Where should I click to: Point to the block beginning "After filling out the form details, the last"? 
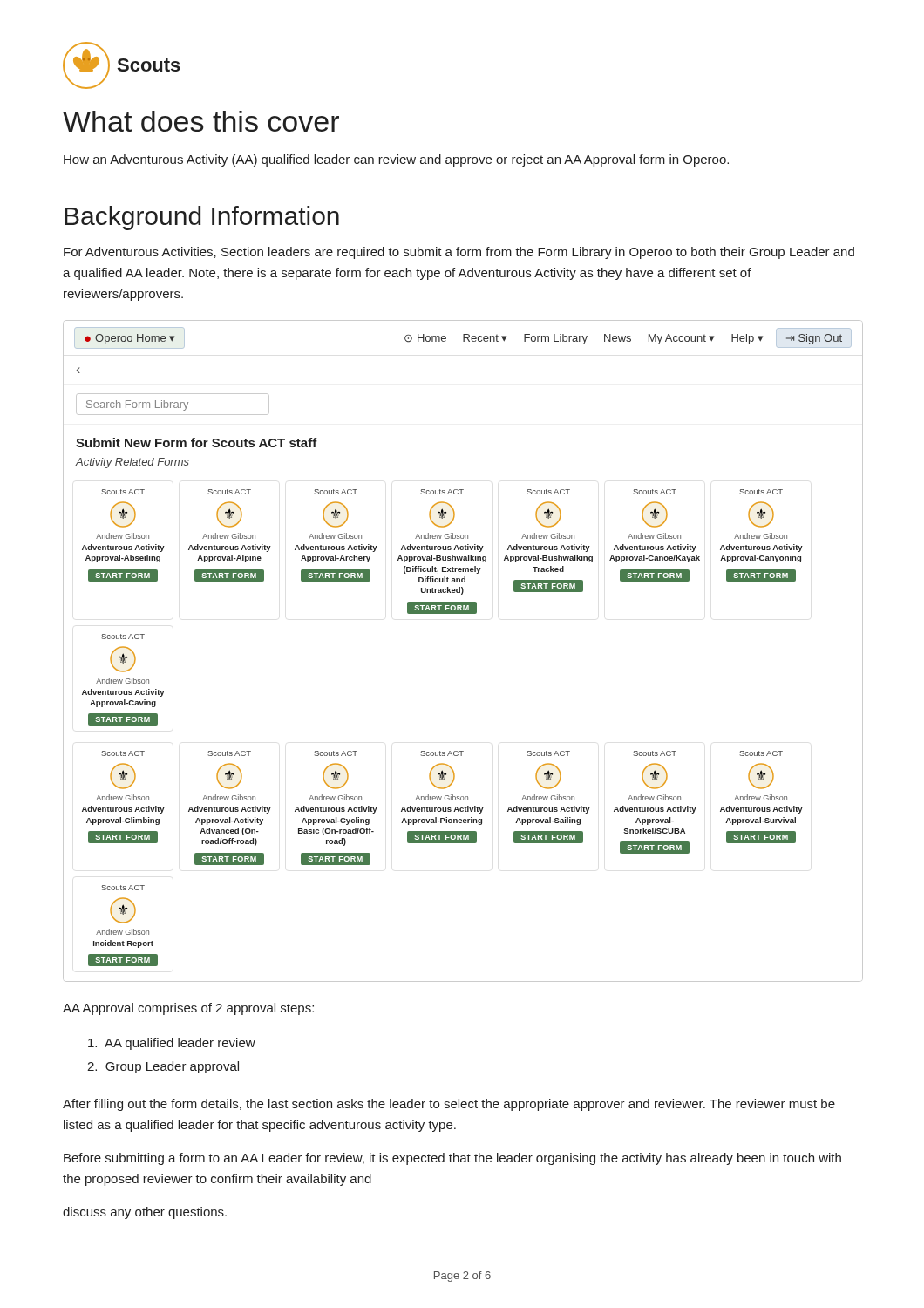pos(449,1114)
